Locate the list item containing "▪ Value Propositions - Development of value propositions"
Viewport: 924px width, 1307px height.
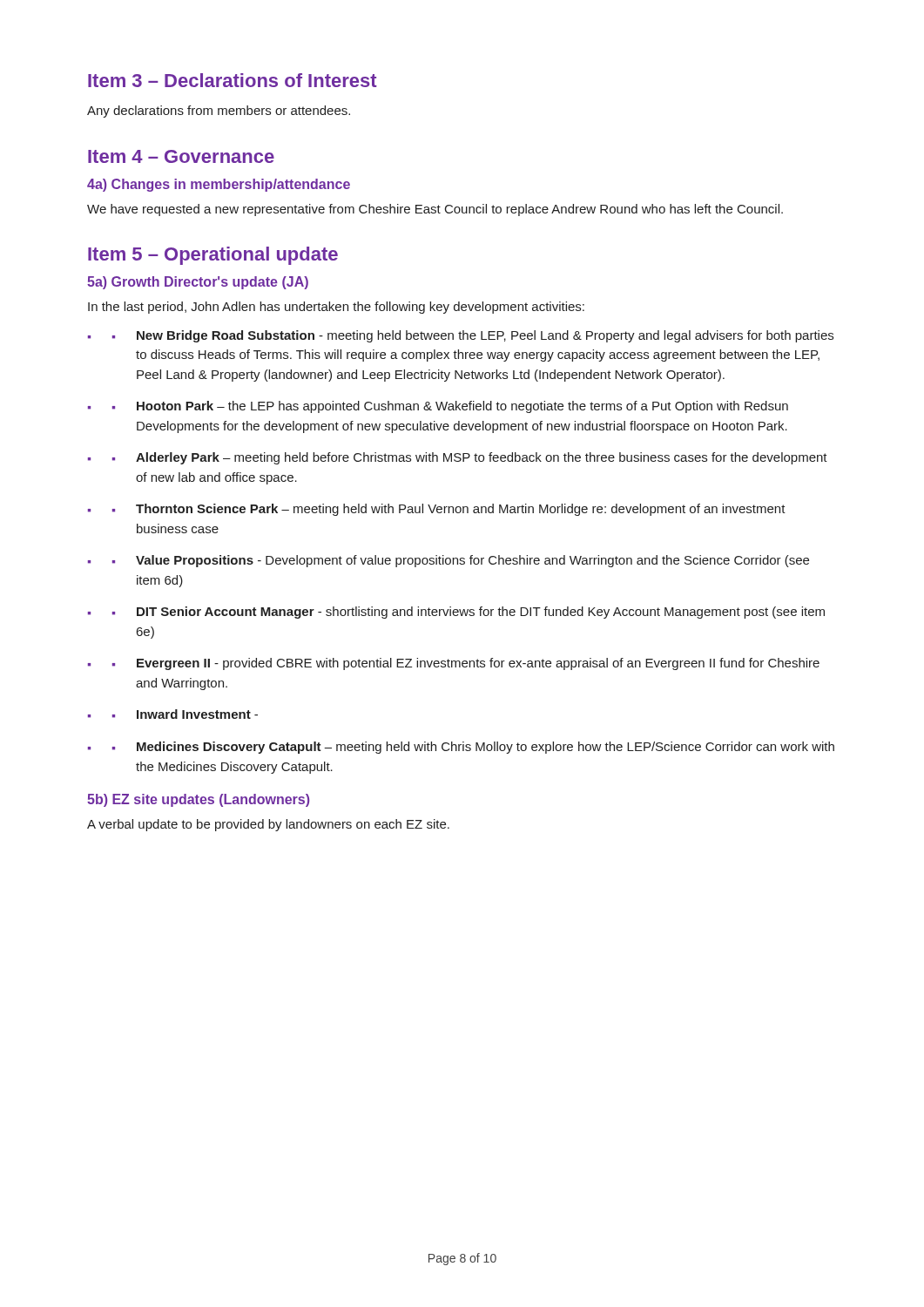[474, 570]
